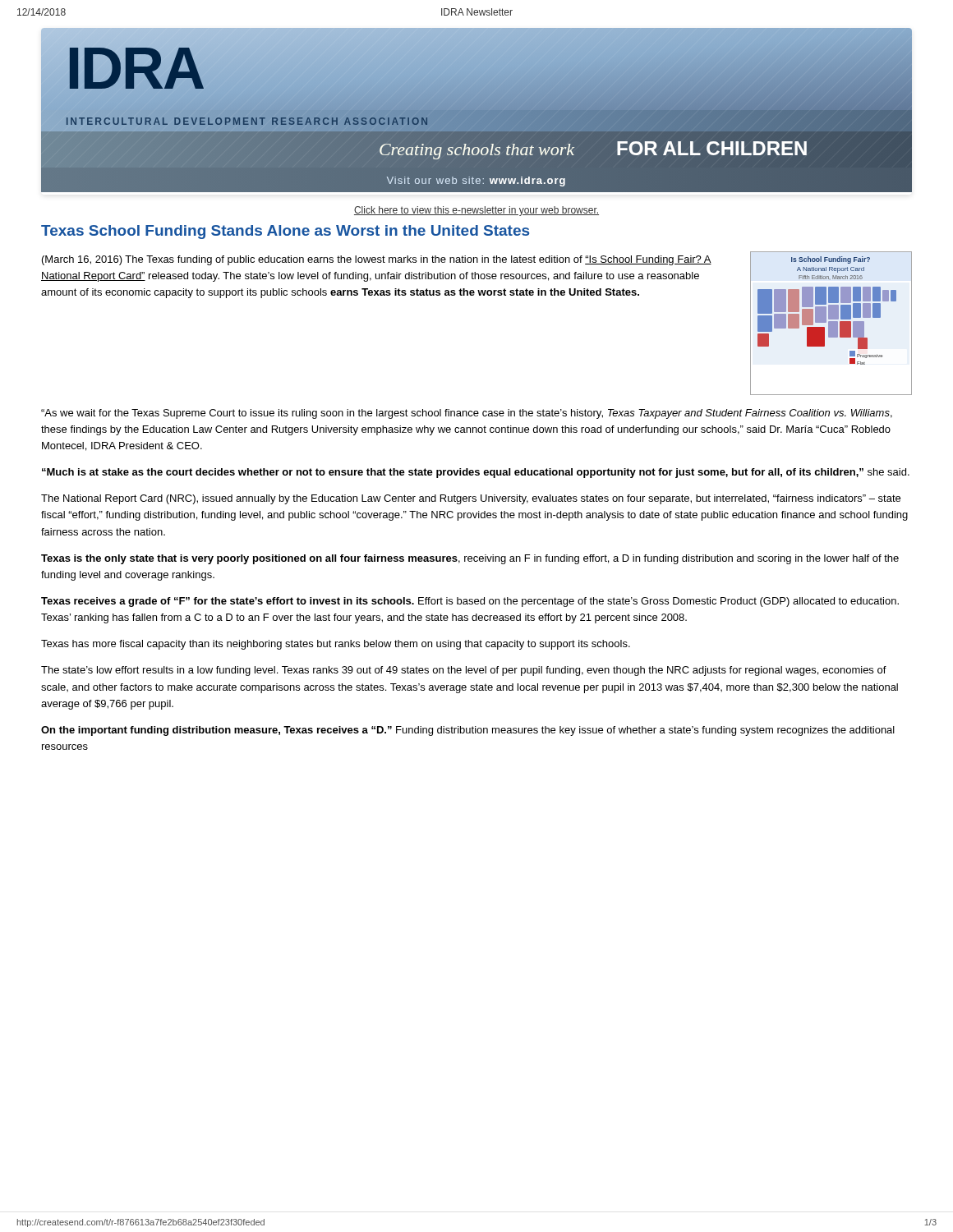Locate the text block with the text "(March 16, 2016) The Texas funding of"

pyautogui.click(x=376, y=275)
